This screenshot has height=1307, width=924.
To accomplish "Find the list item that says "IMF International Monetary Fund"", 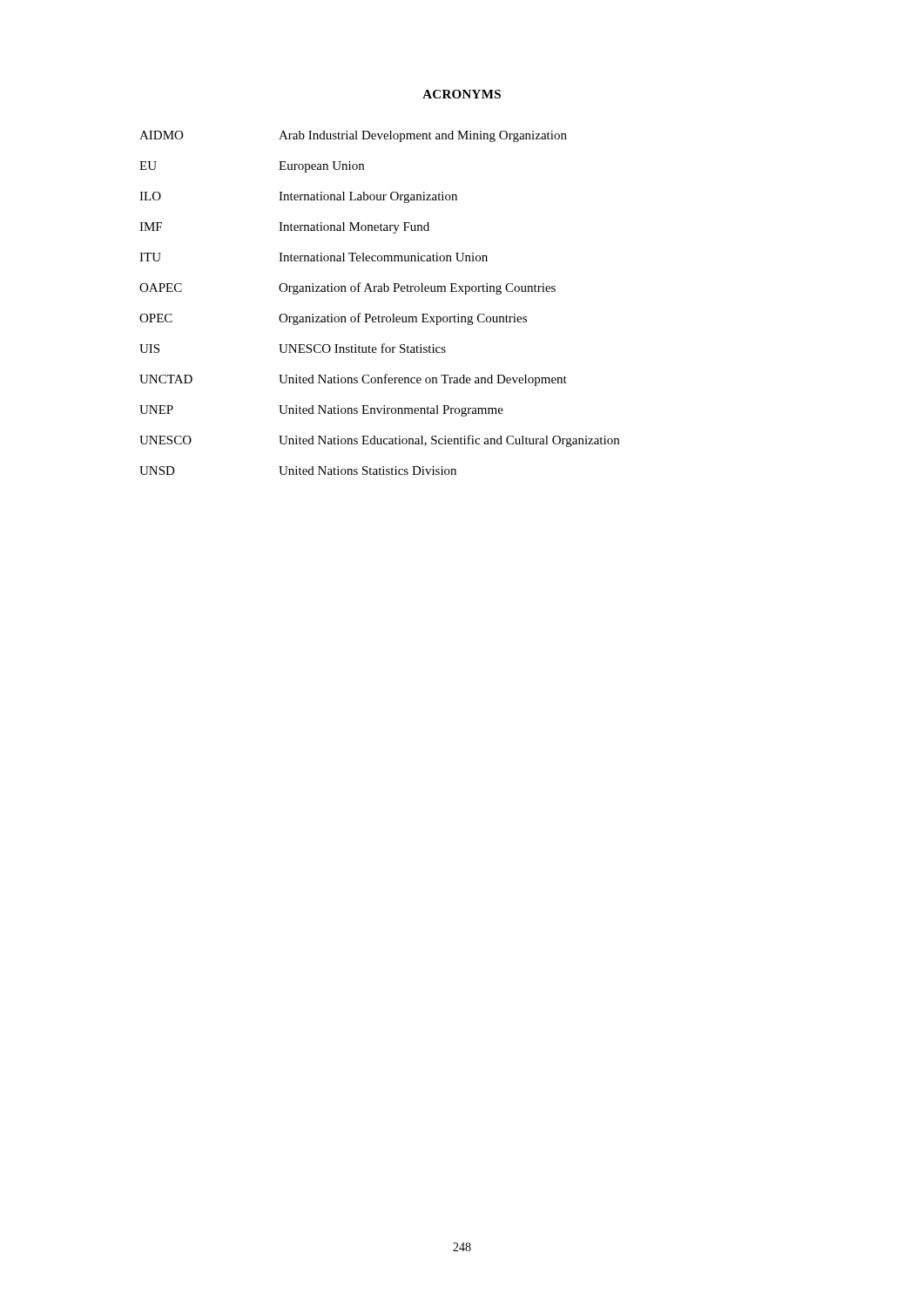I will click(x=284, y=228).
